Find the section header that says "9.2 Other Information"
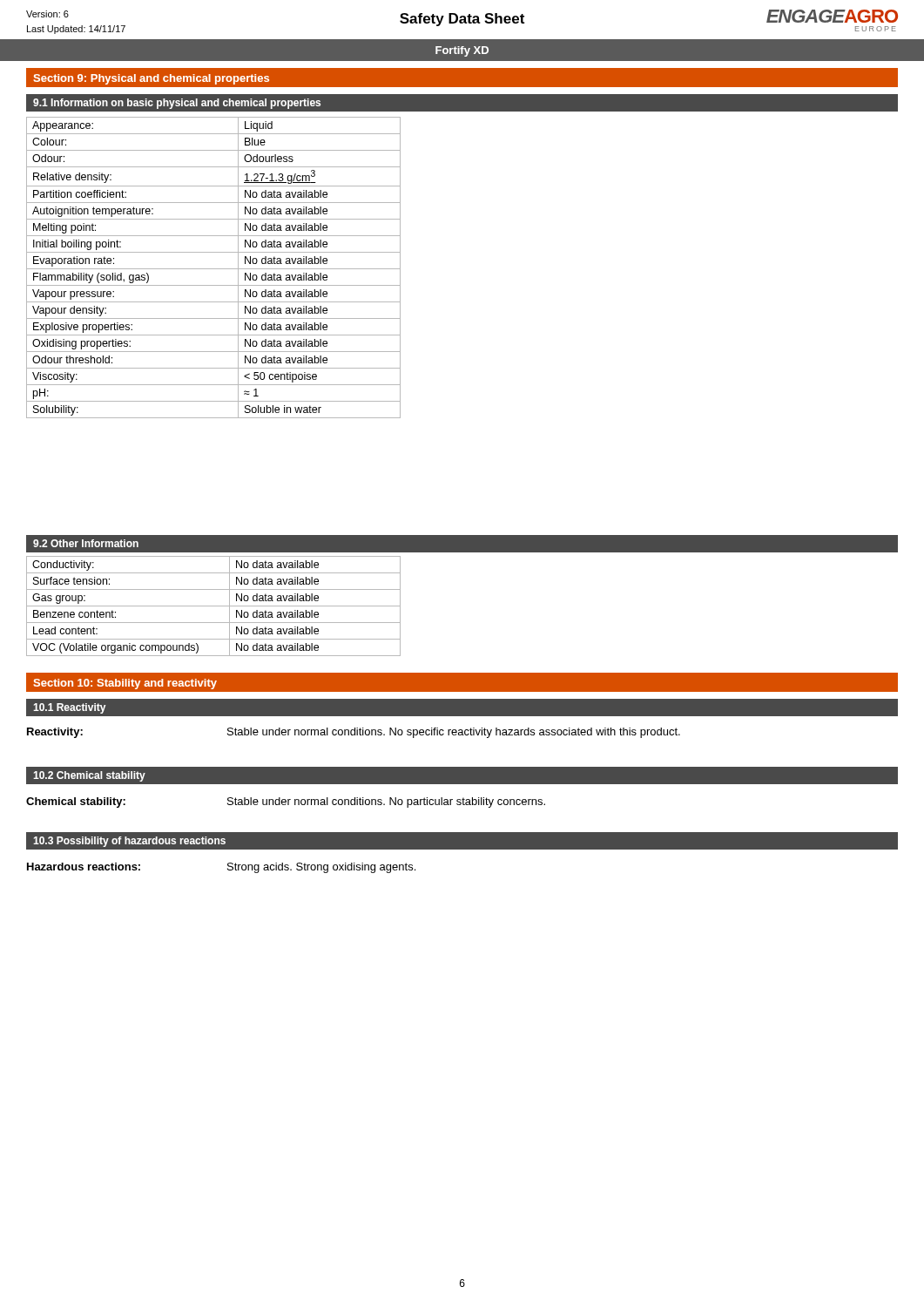The width and height of the screenshot is (924, 1307). [x=86, y=544]
